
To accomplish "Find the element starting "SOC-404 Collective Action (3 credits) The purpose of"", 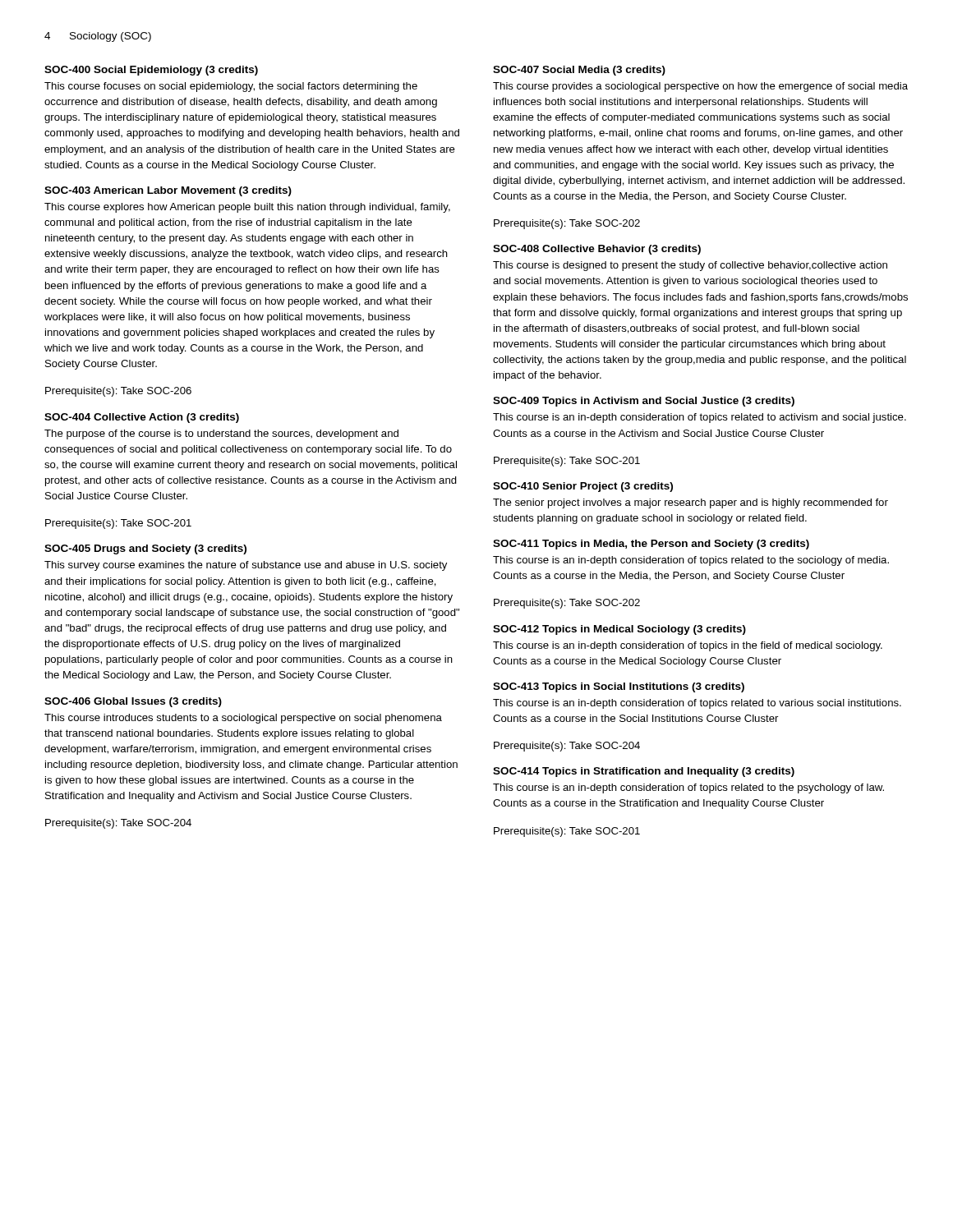I will pyautogui.click(x=252, y=457).
